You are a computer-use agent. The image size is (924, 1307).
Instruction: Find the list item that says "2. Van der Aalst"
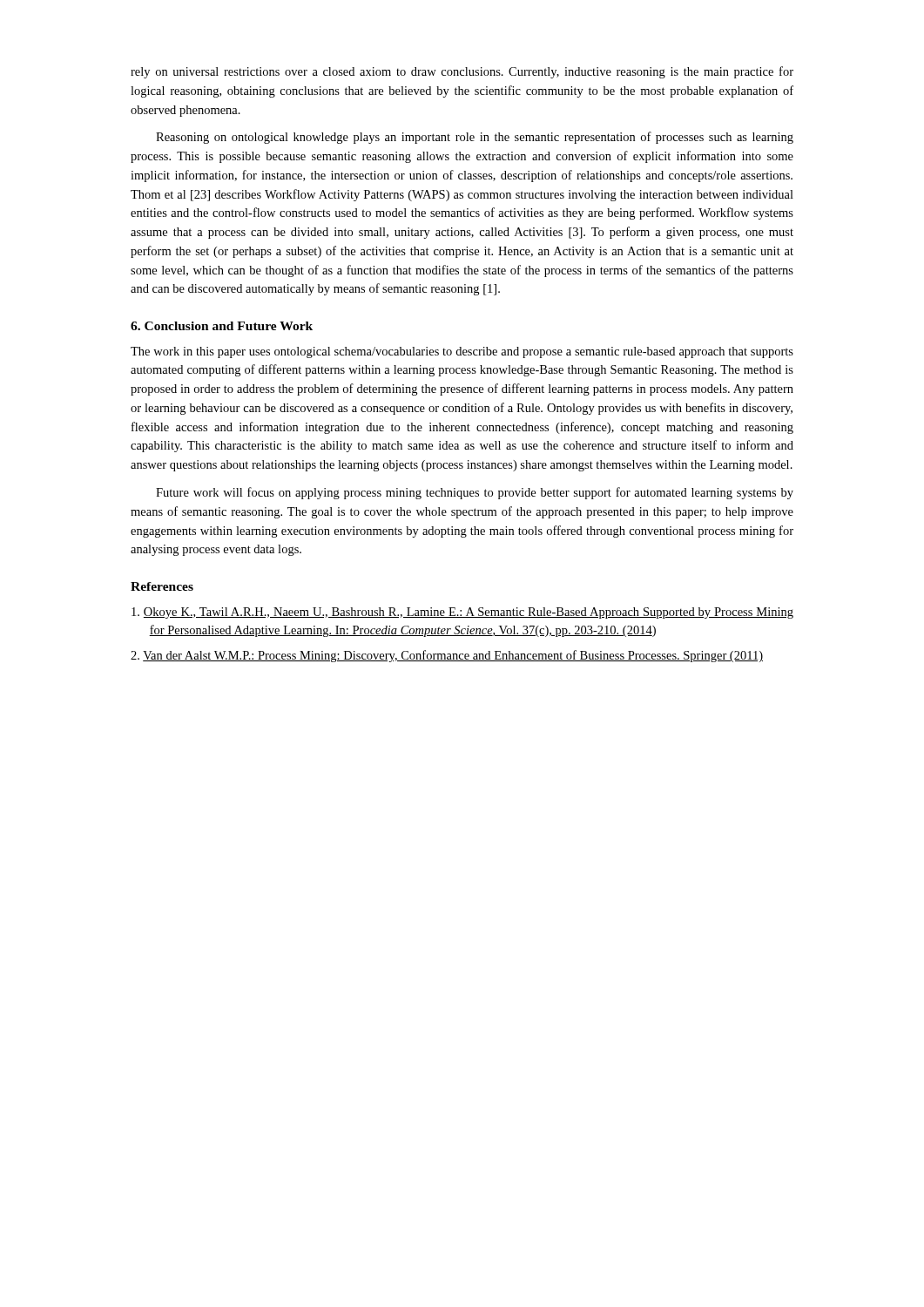[462, 656]
